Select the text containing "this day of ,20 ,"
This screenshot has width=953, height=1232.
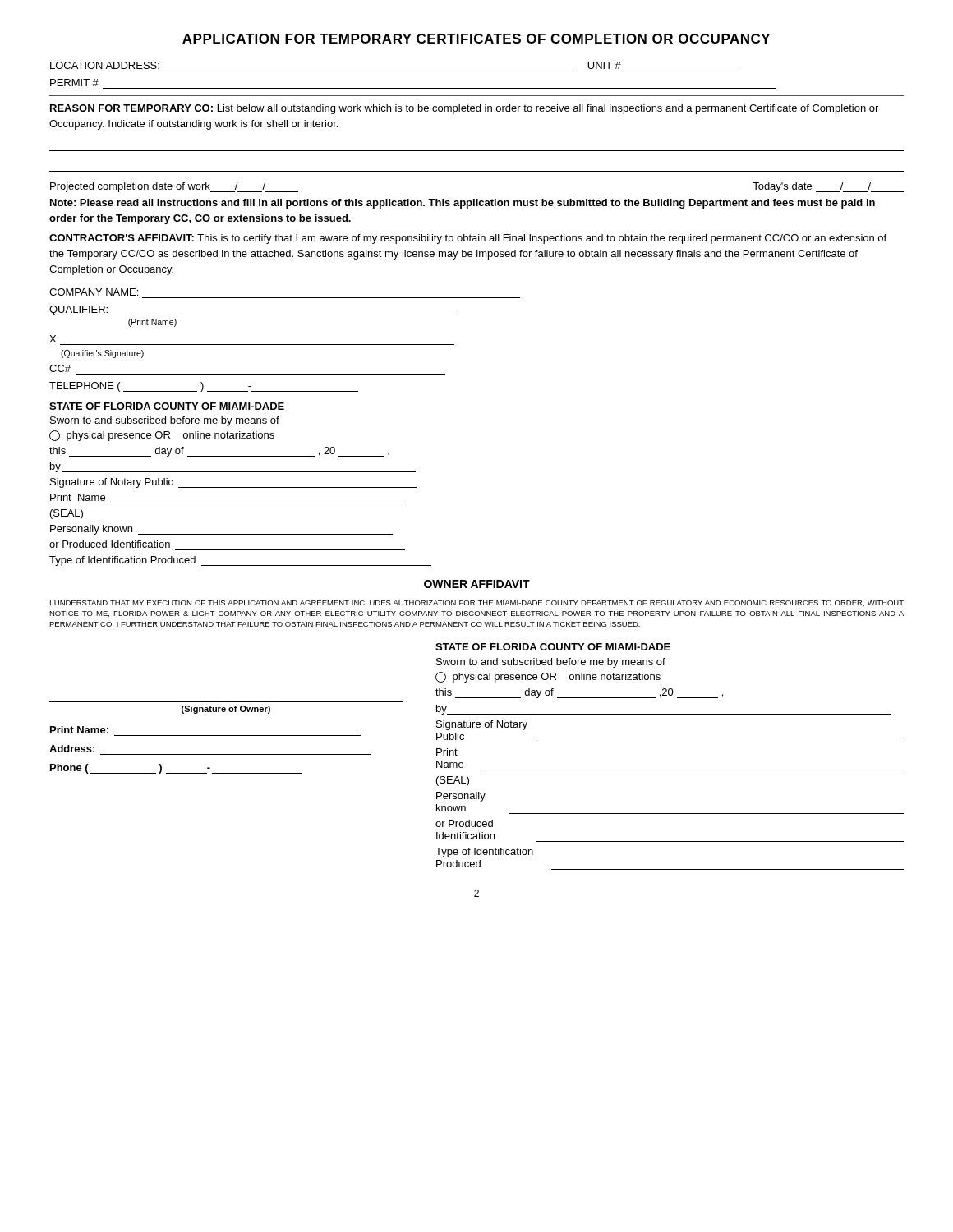580,692
